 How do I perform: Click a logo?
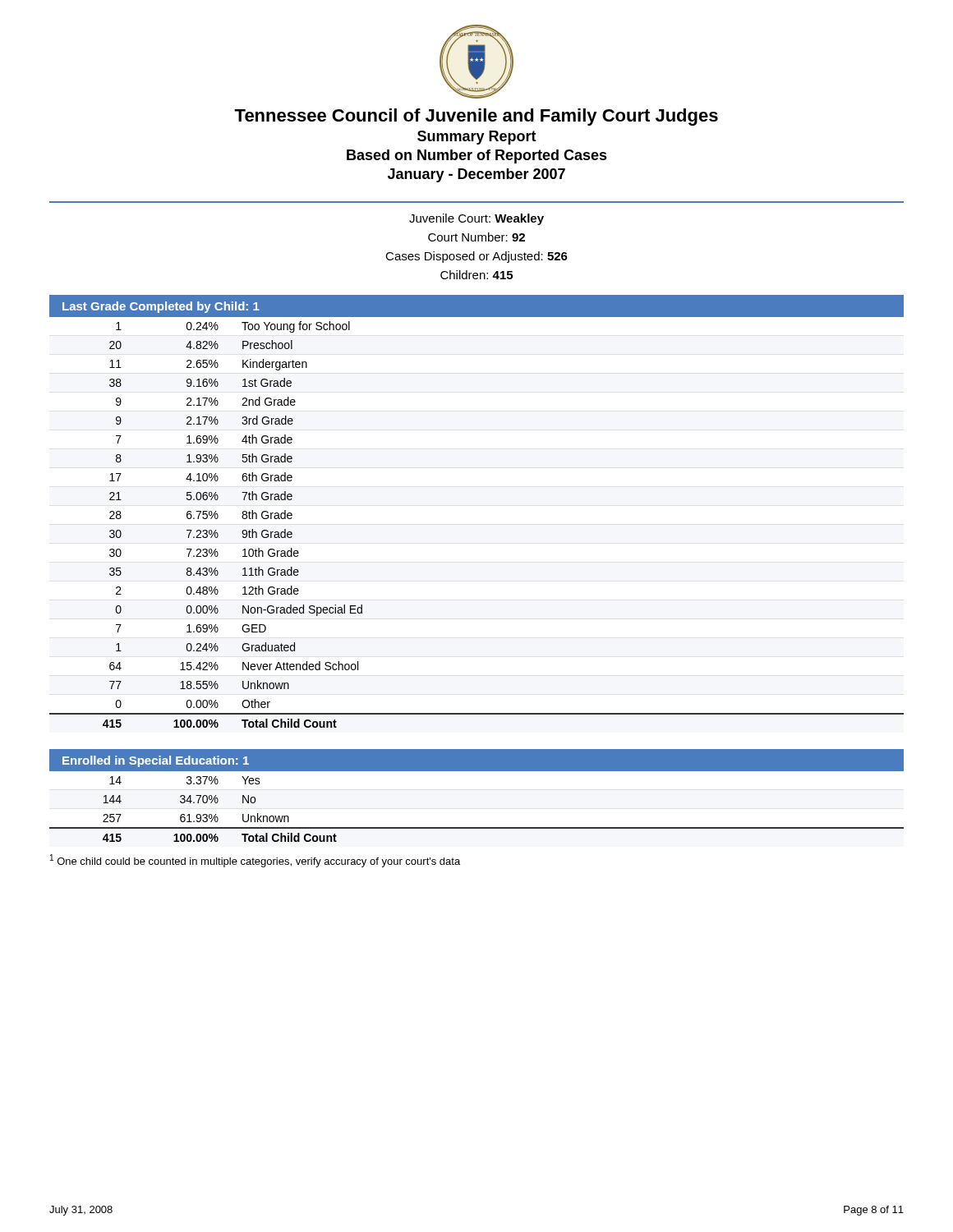tap(476, 97)
